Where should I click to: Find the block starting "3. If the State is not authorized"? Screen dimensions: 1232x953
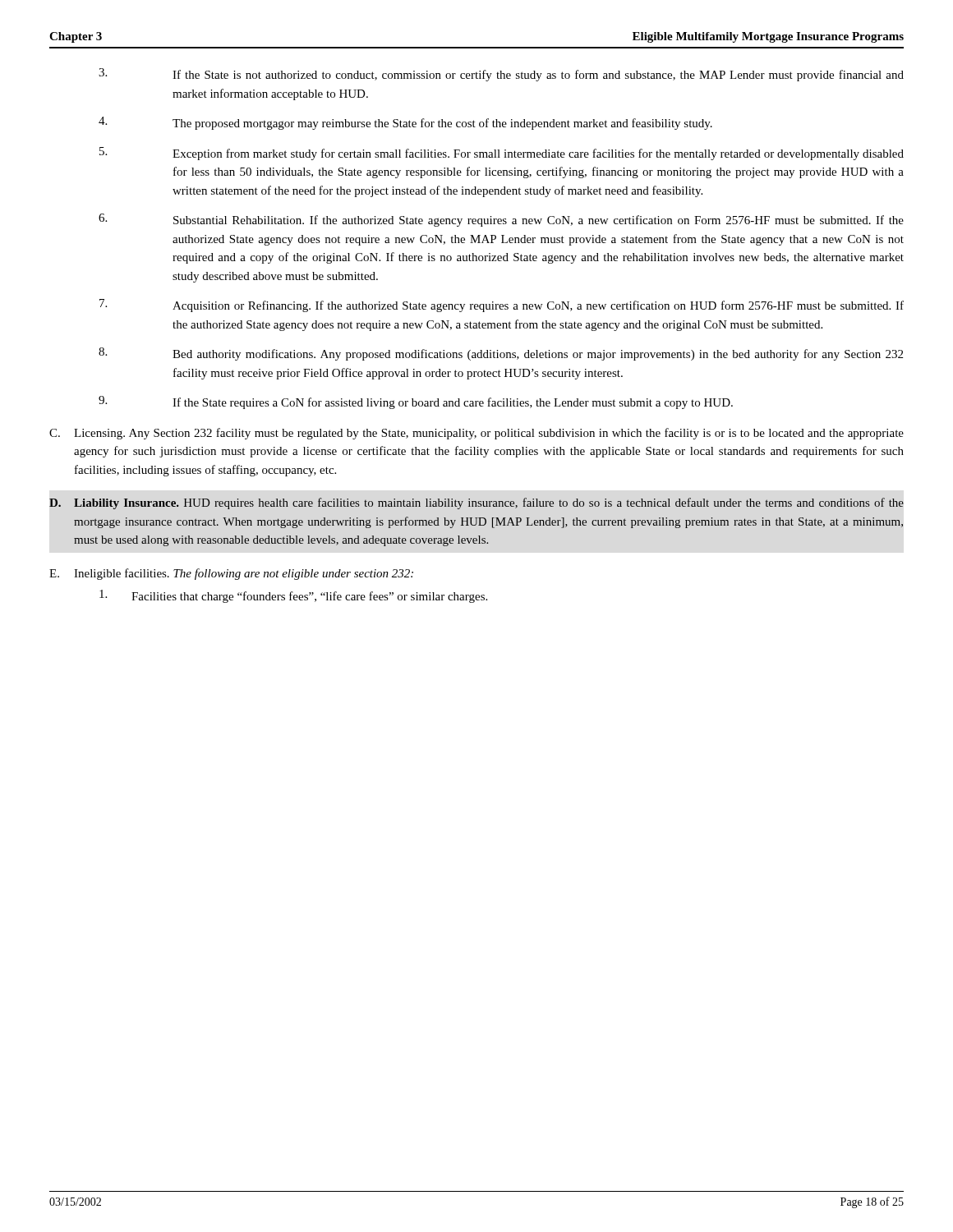point(476,84)
